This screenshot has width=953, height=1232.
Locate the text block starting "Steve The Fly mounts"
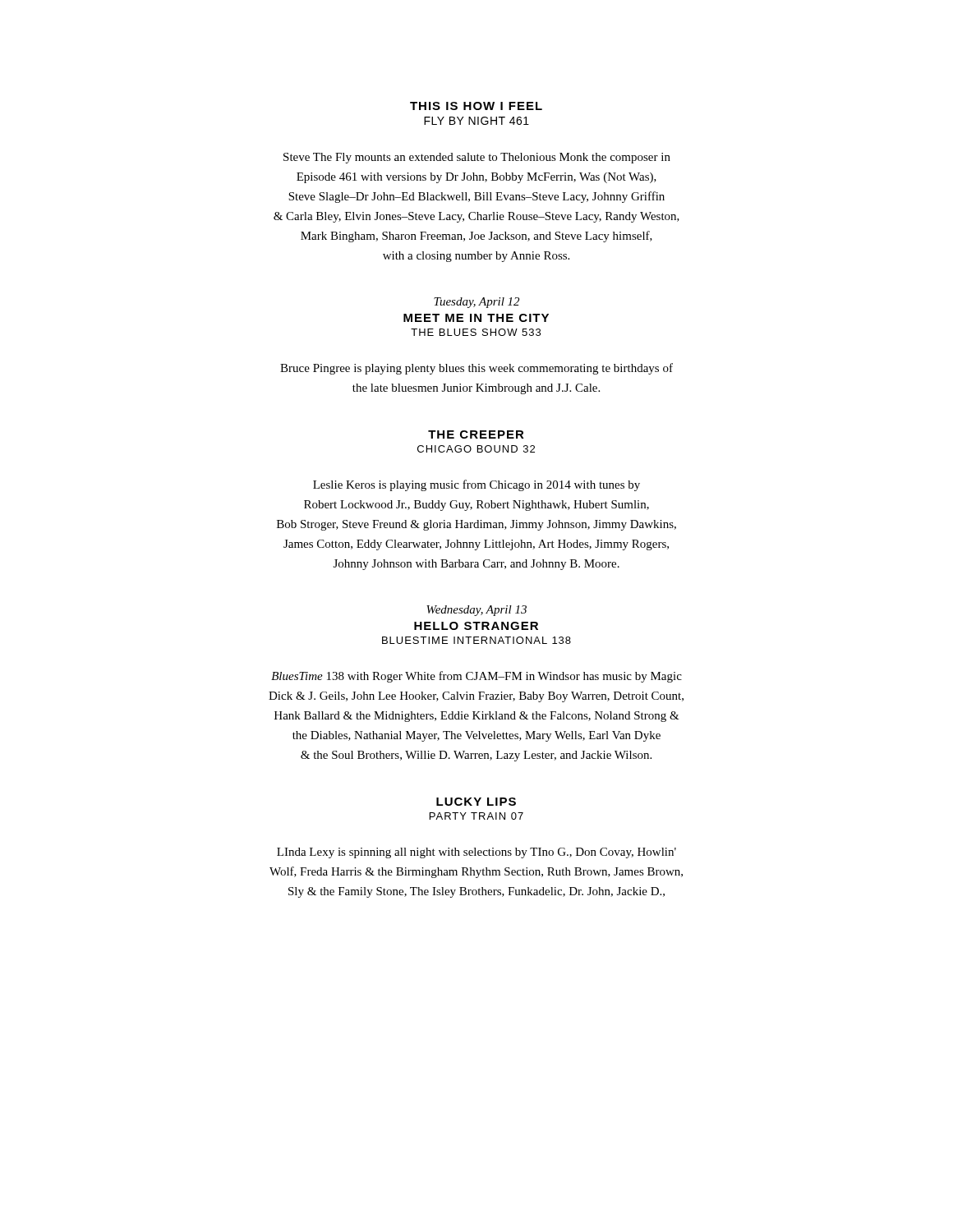[x=476, y=206]
